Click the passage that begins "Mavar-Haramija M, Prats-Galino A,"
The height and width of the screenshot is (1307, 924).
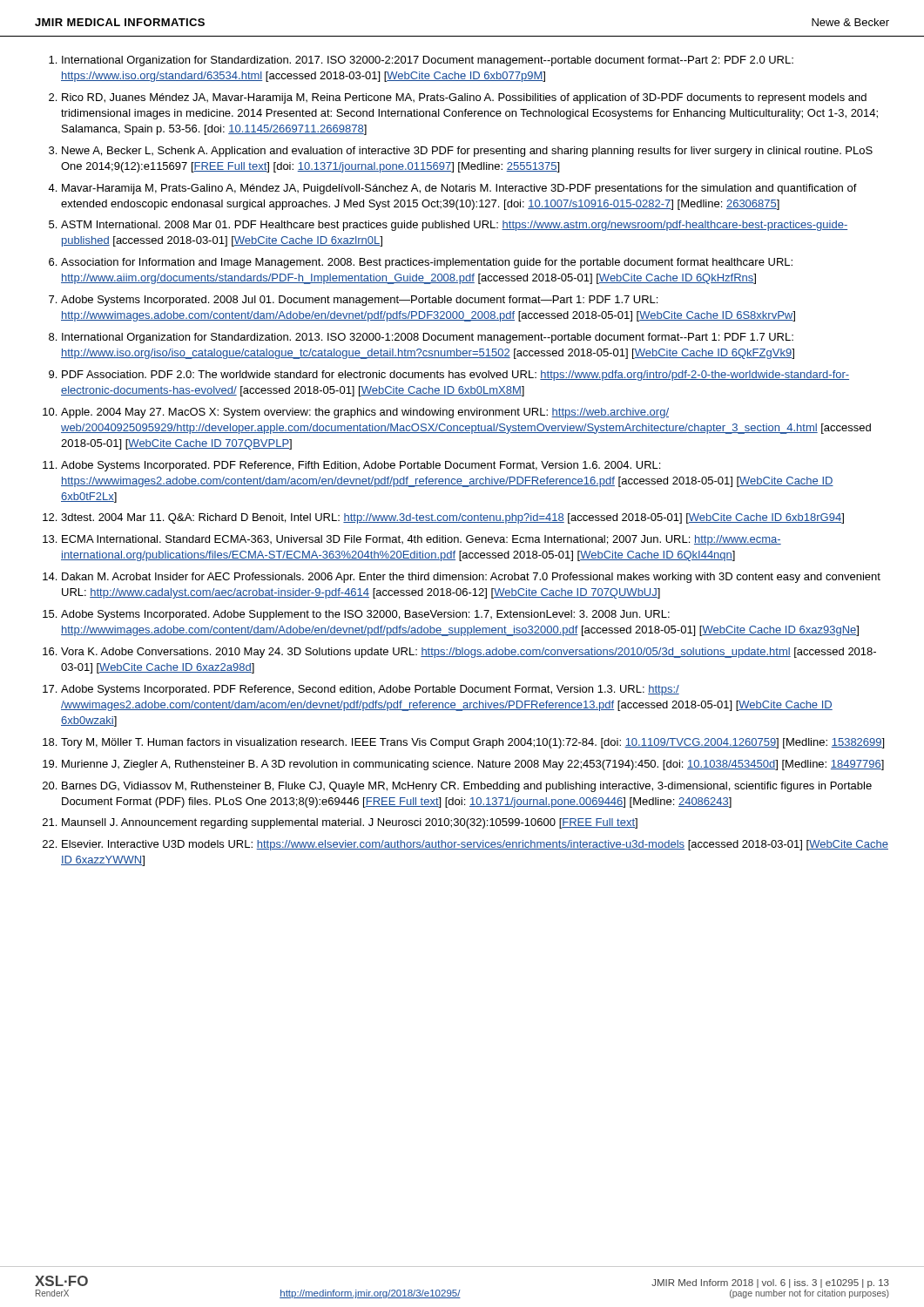pyautogui.click(x=459, y=195)
